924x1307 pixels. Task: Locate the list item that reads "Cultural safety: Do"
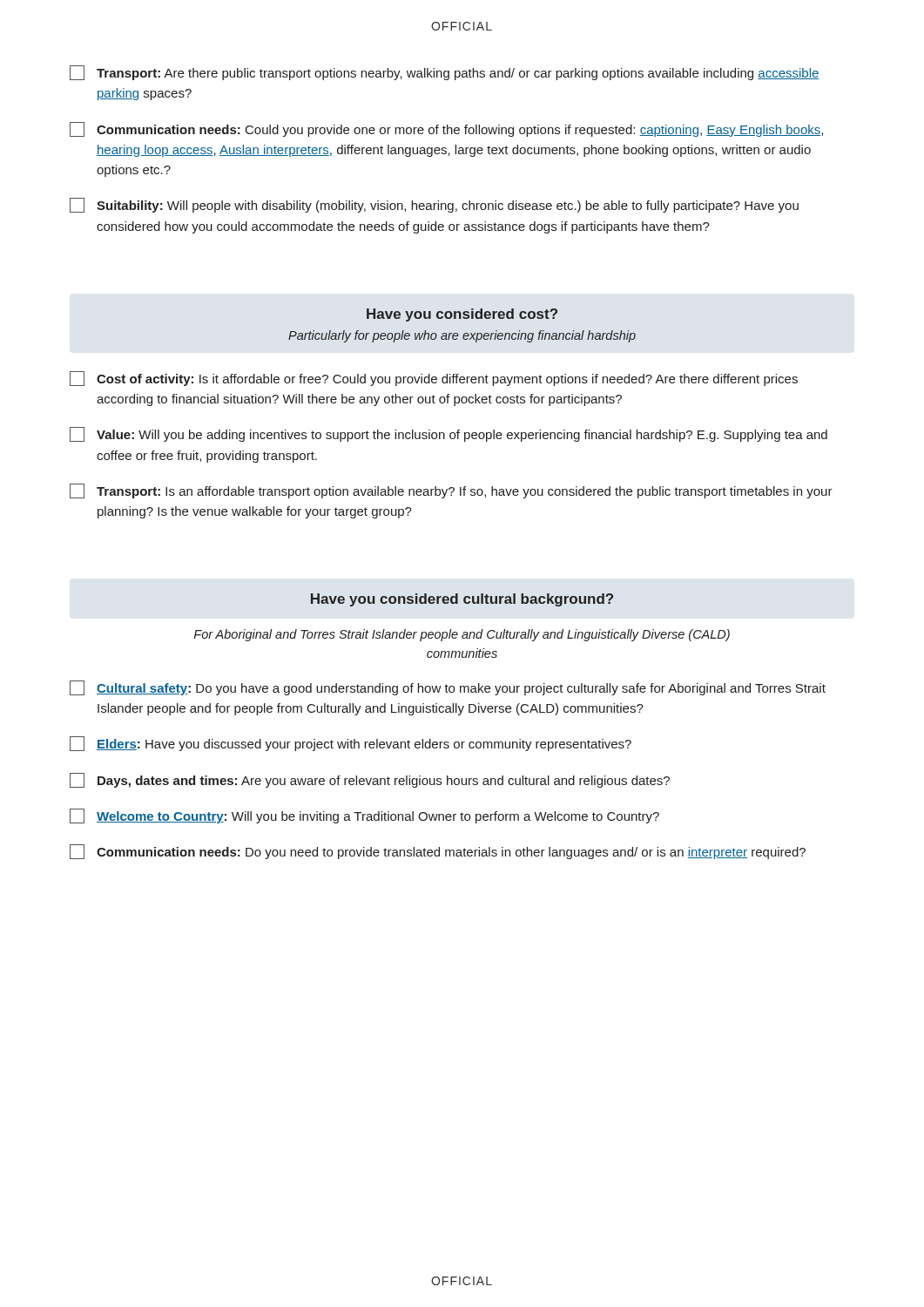(x=462, y=698)
